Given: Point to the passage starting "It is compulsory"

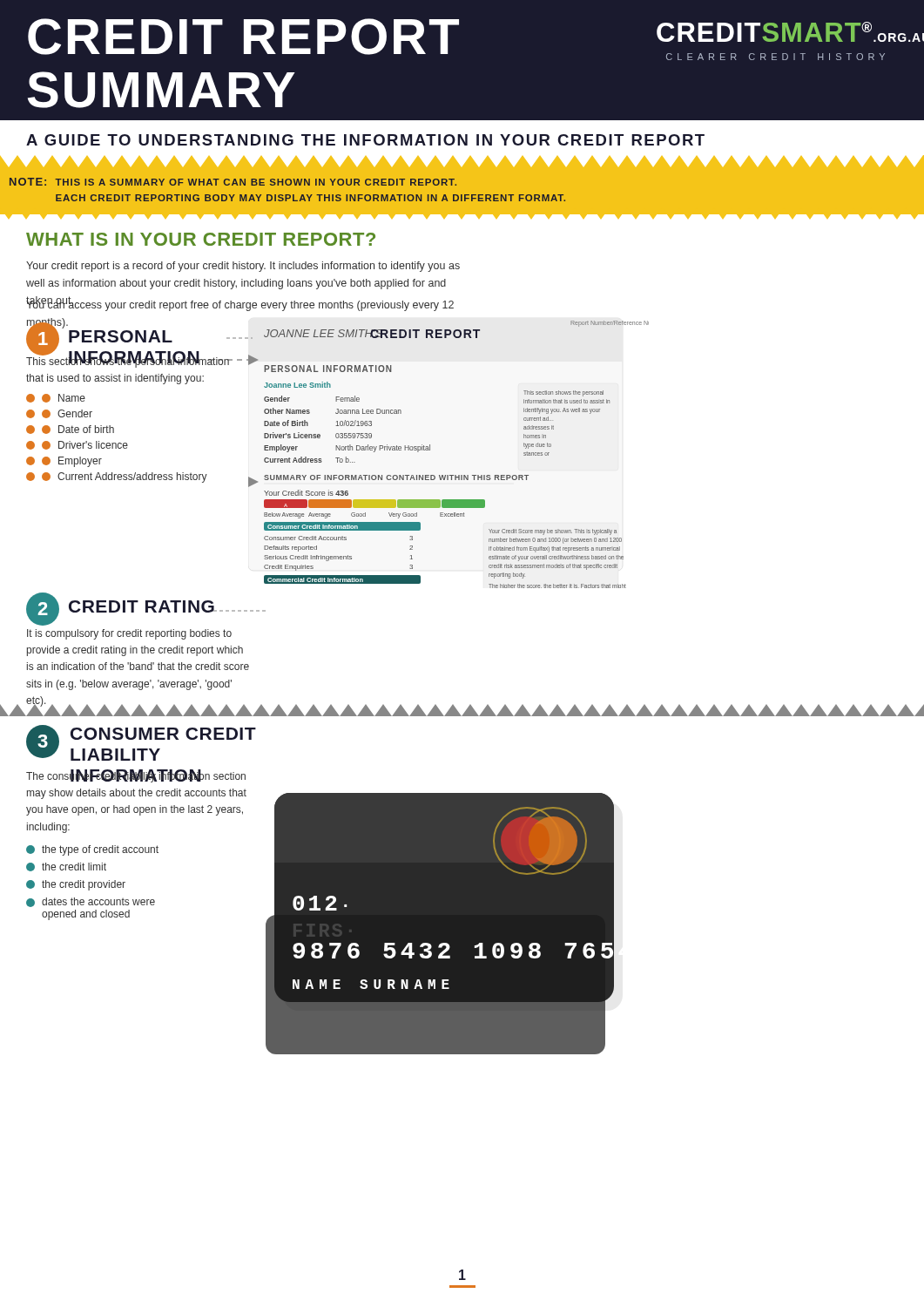Looking at the screenshot, I should click(x=138, y=667).
